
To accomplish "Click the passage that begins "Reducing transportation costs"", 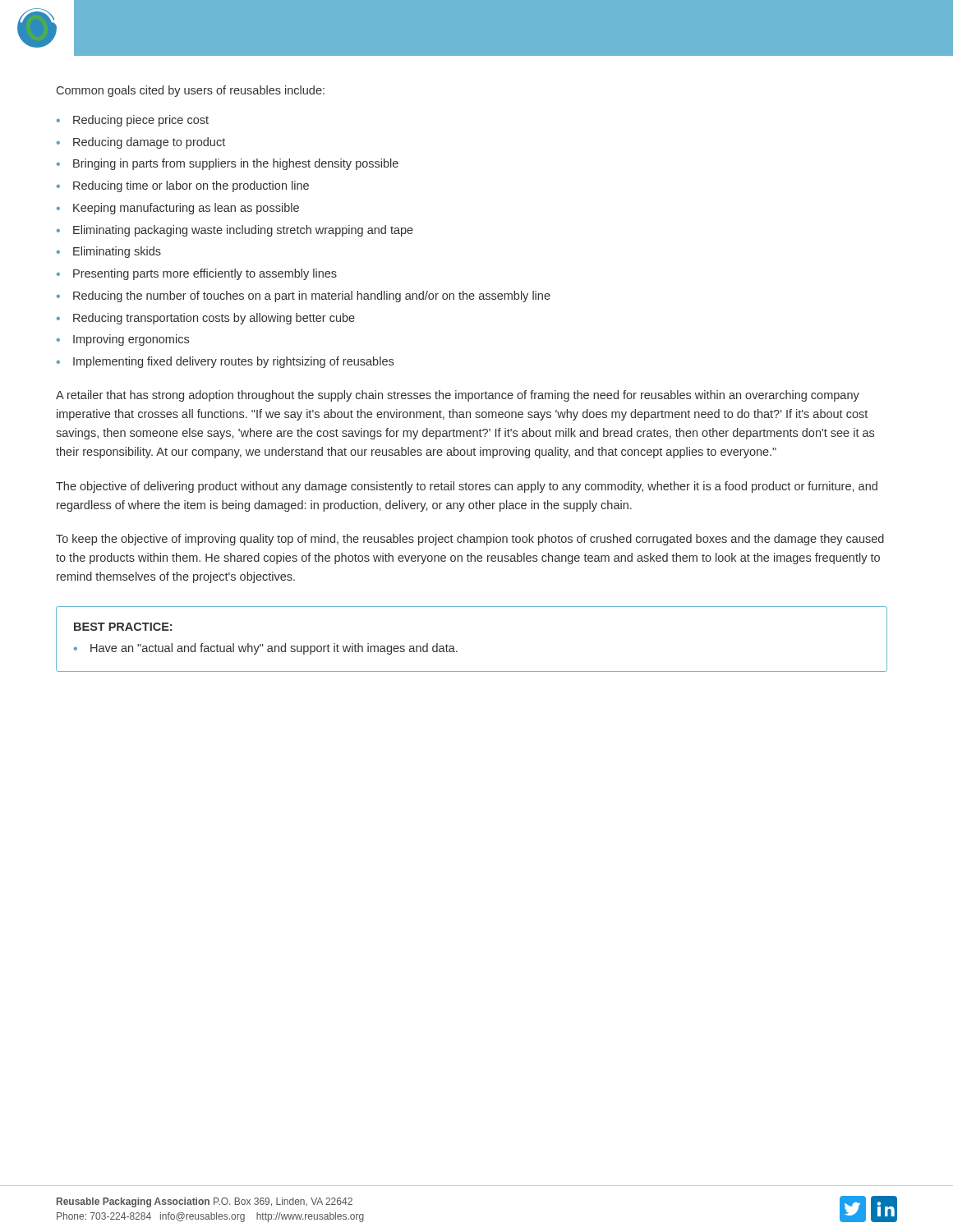I will tap(214, 317).
